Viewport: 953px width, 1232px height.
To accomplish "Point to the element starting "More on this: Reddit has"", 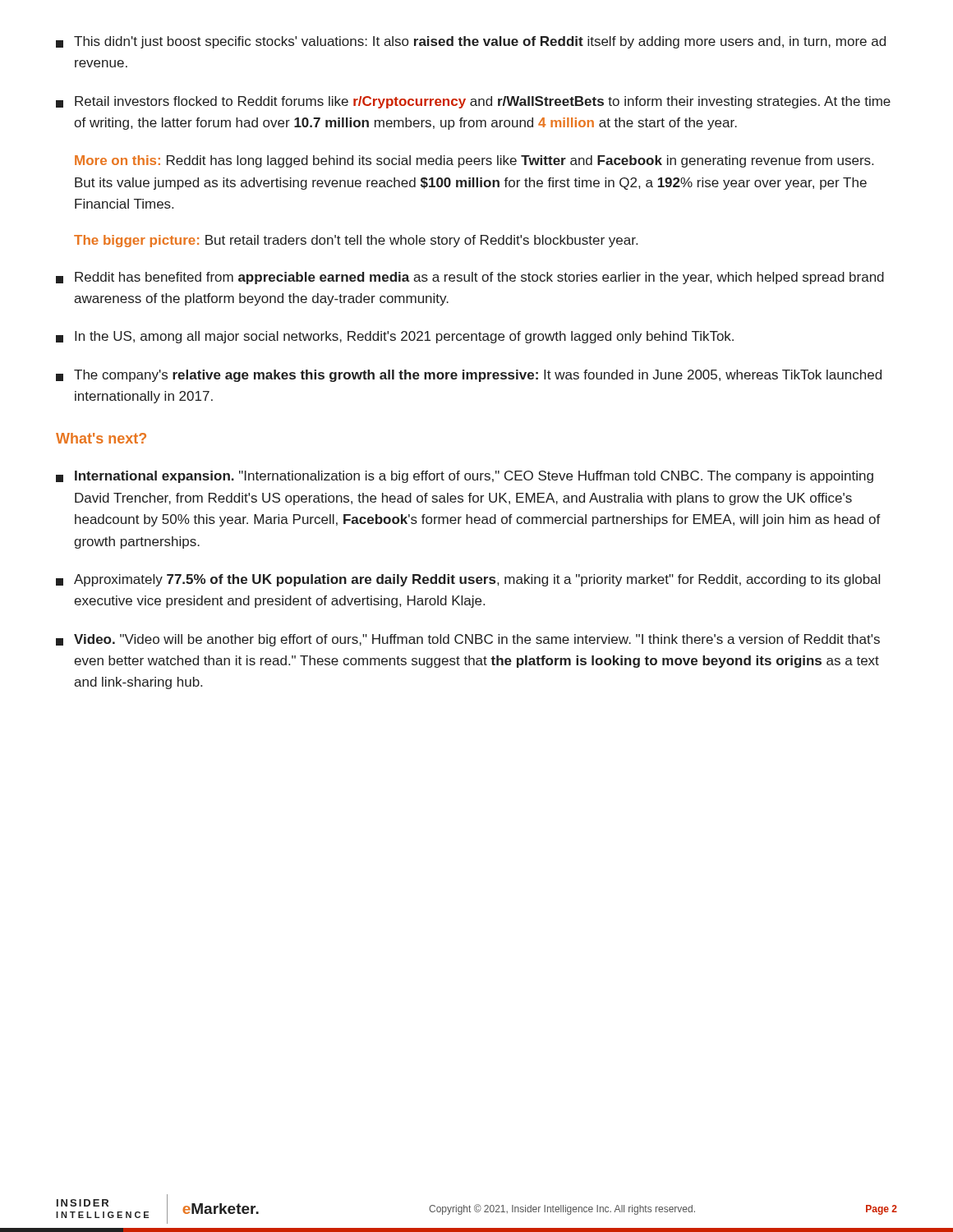I will [474, 161].
